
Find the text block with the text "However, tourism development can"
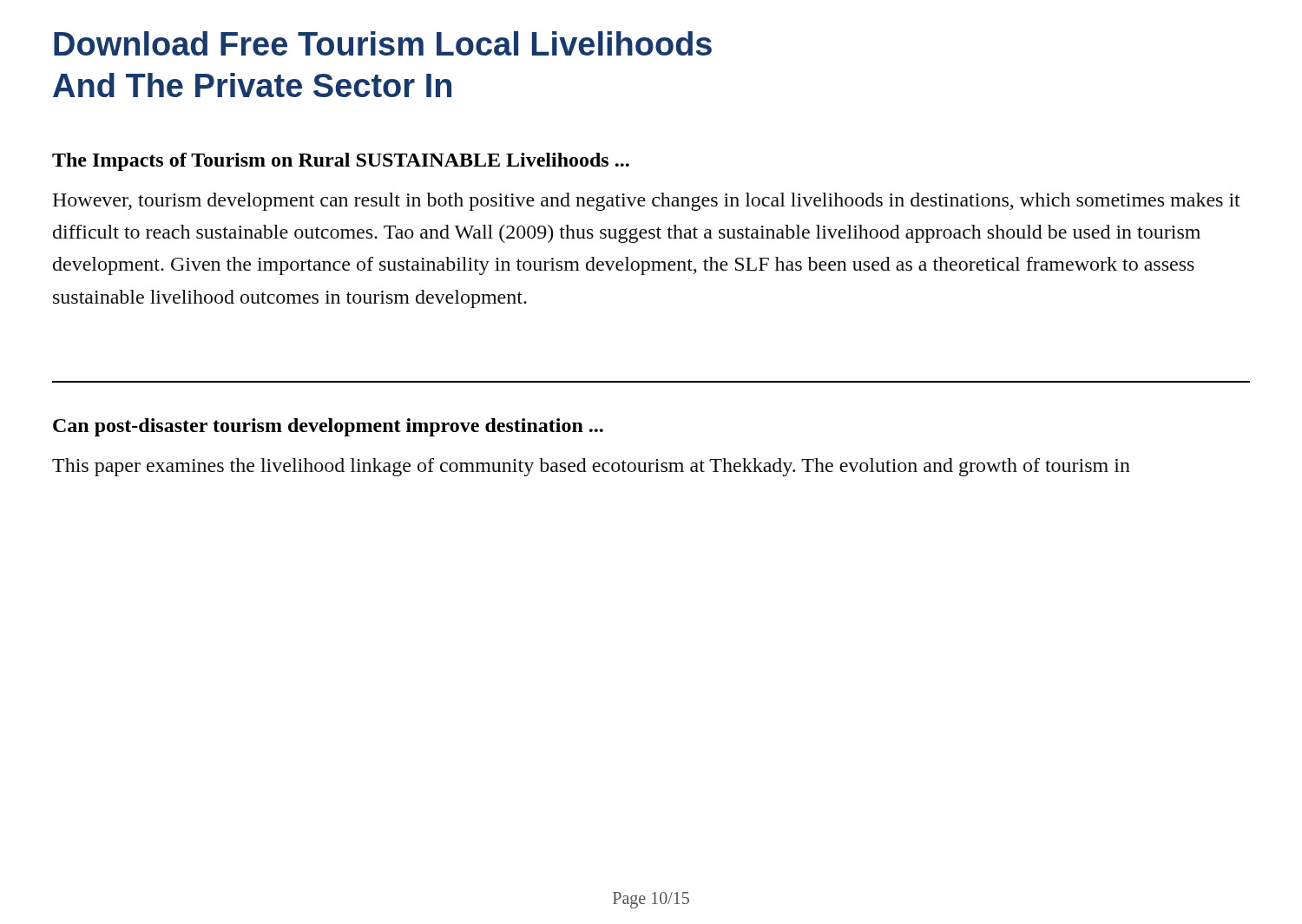point(646,248)
